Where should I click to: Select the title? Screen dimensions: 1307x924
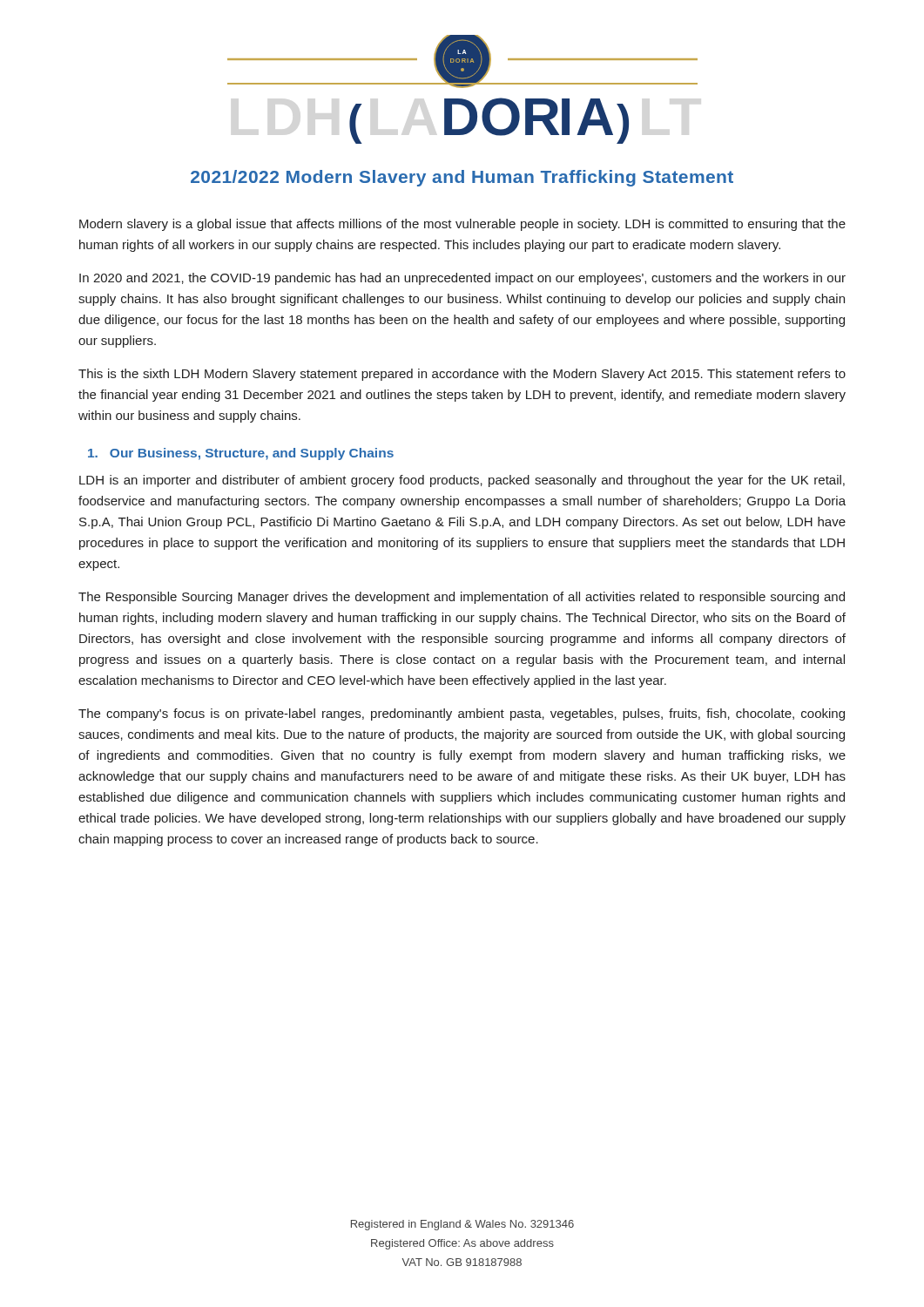tap(462, 176)
